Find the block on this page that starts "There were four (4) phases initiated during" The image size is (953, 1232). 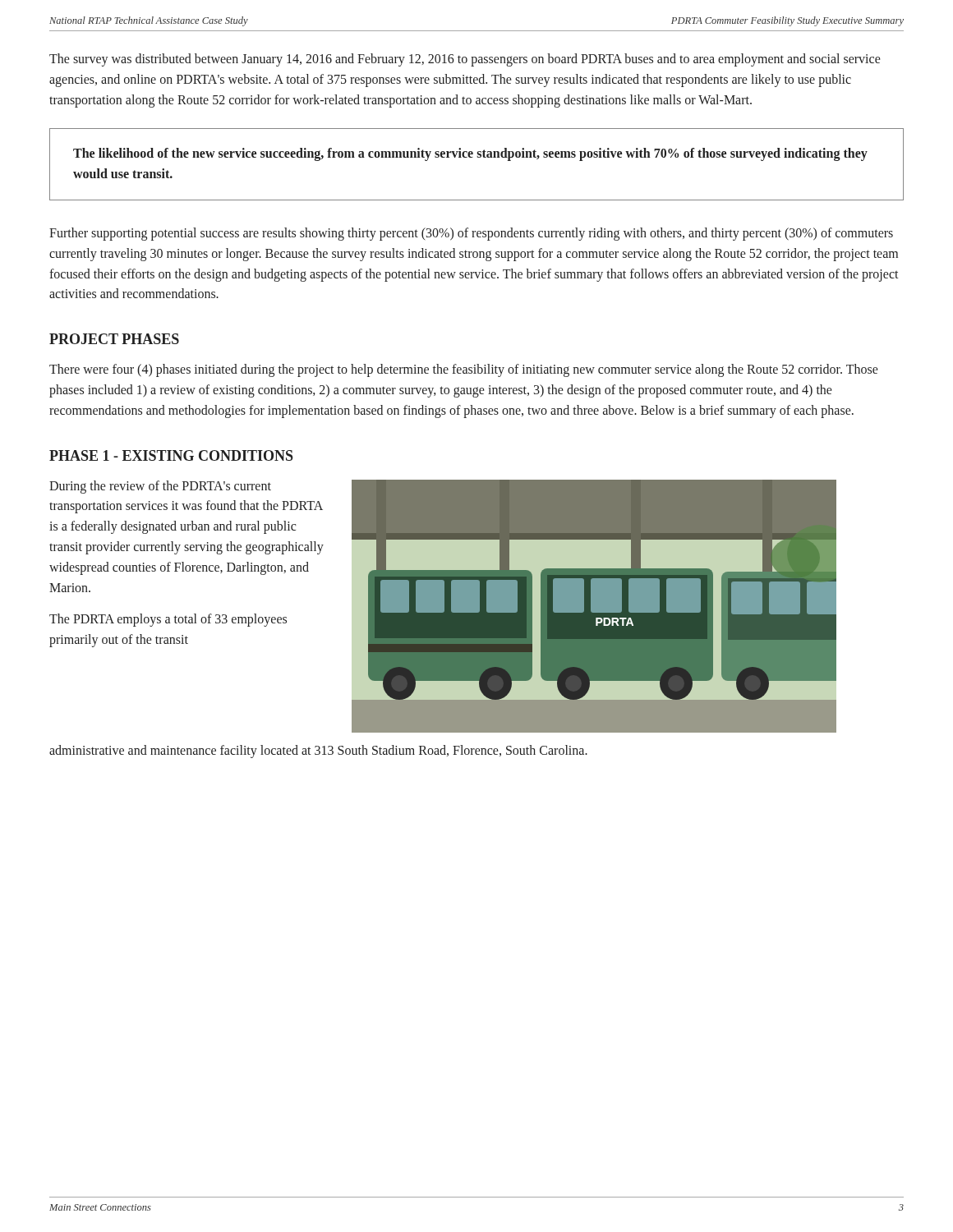(x=464, y=390)
